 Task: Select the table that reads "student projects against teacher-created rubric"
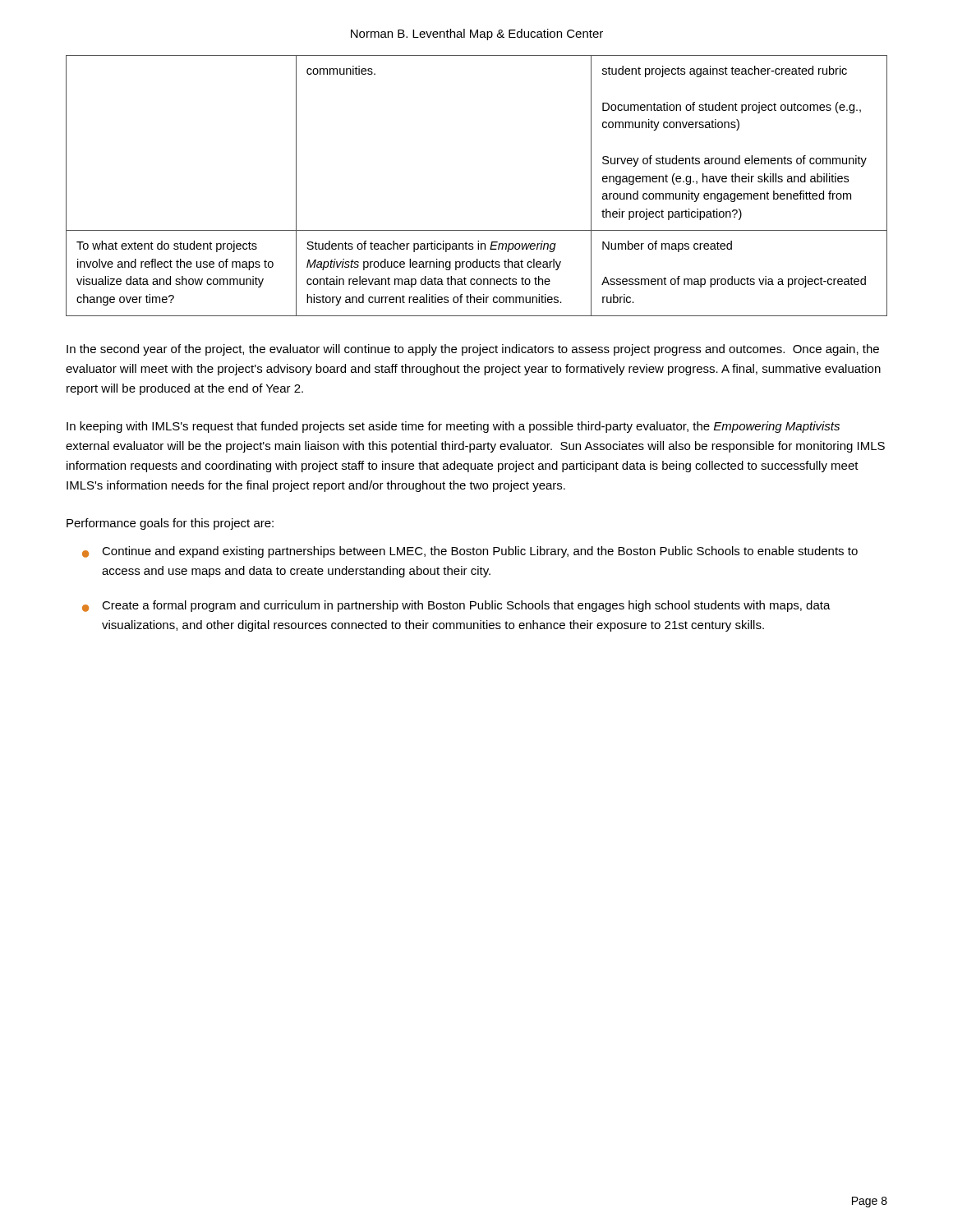pos(476,186)
